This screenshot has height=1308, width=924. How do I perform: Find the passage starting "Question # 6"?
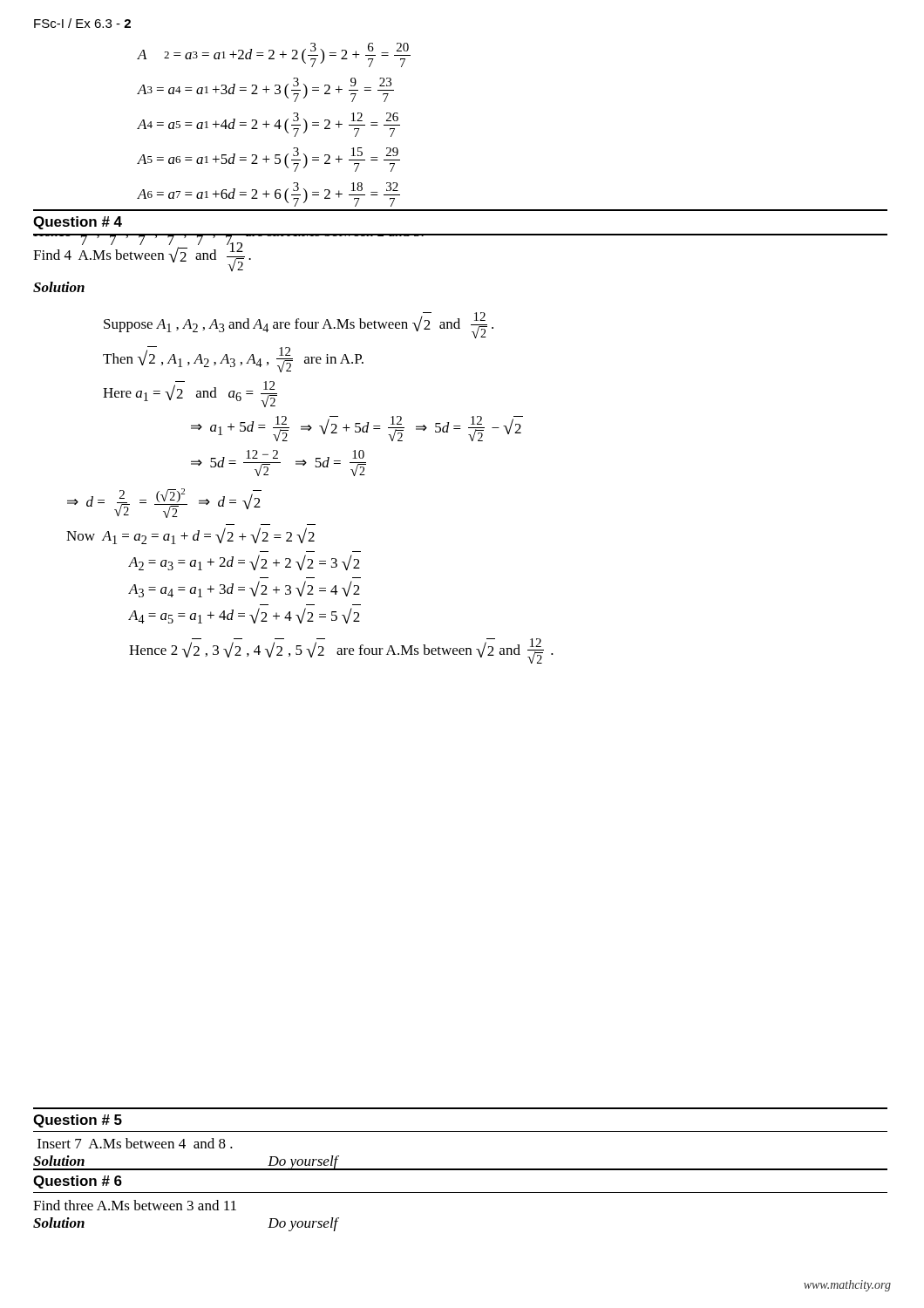(78, 1181)
